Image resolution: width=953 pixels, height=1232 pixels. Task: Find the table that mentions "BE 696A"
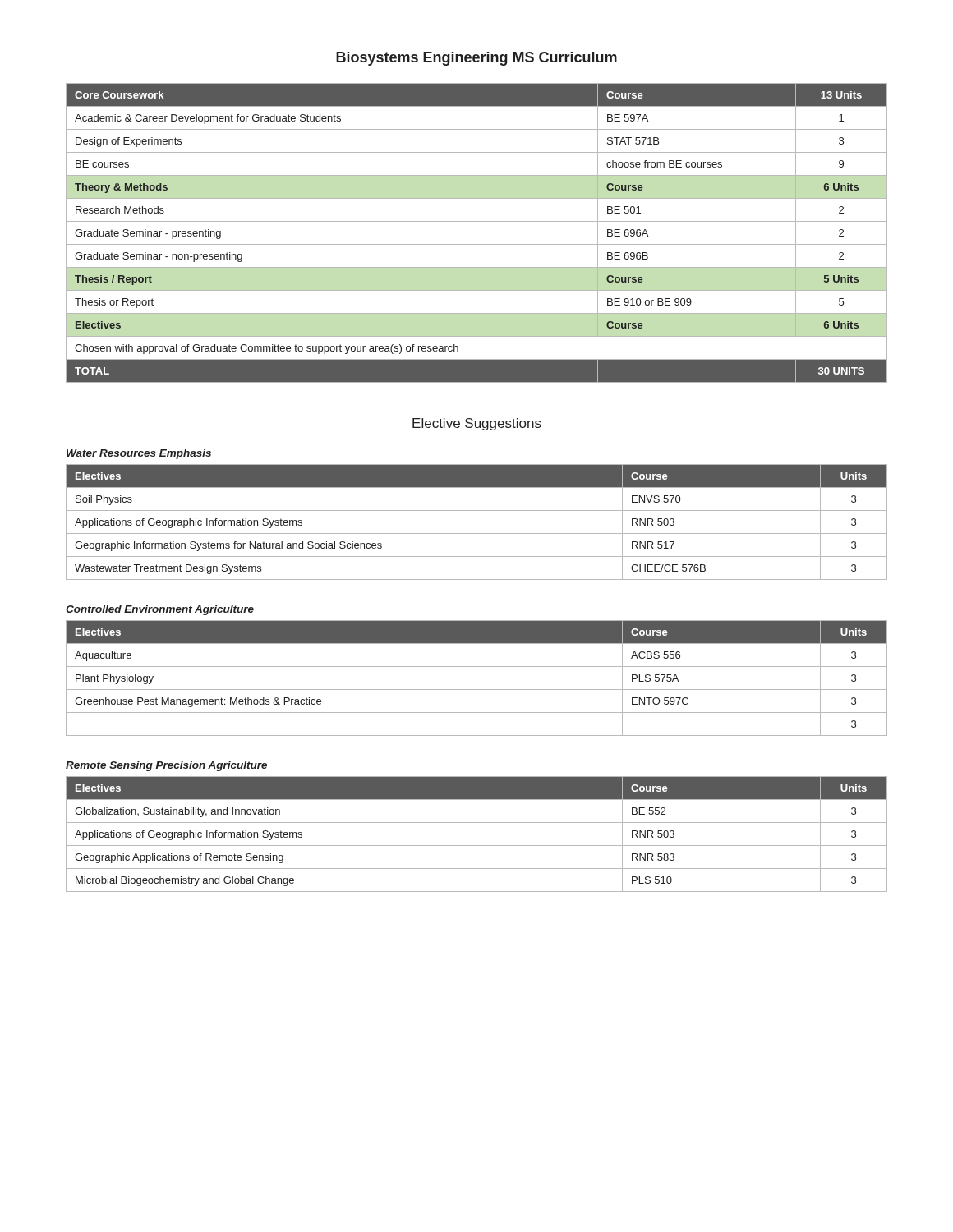[476, 233]
